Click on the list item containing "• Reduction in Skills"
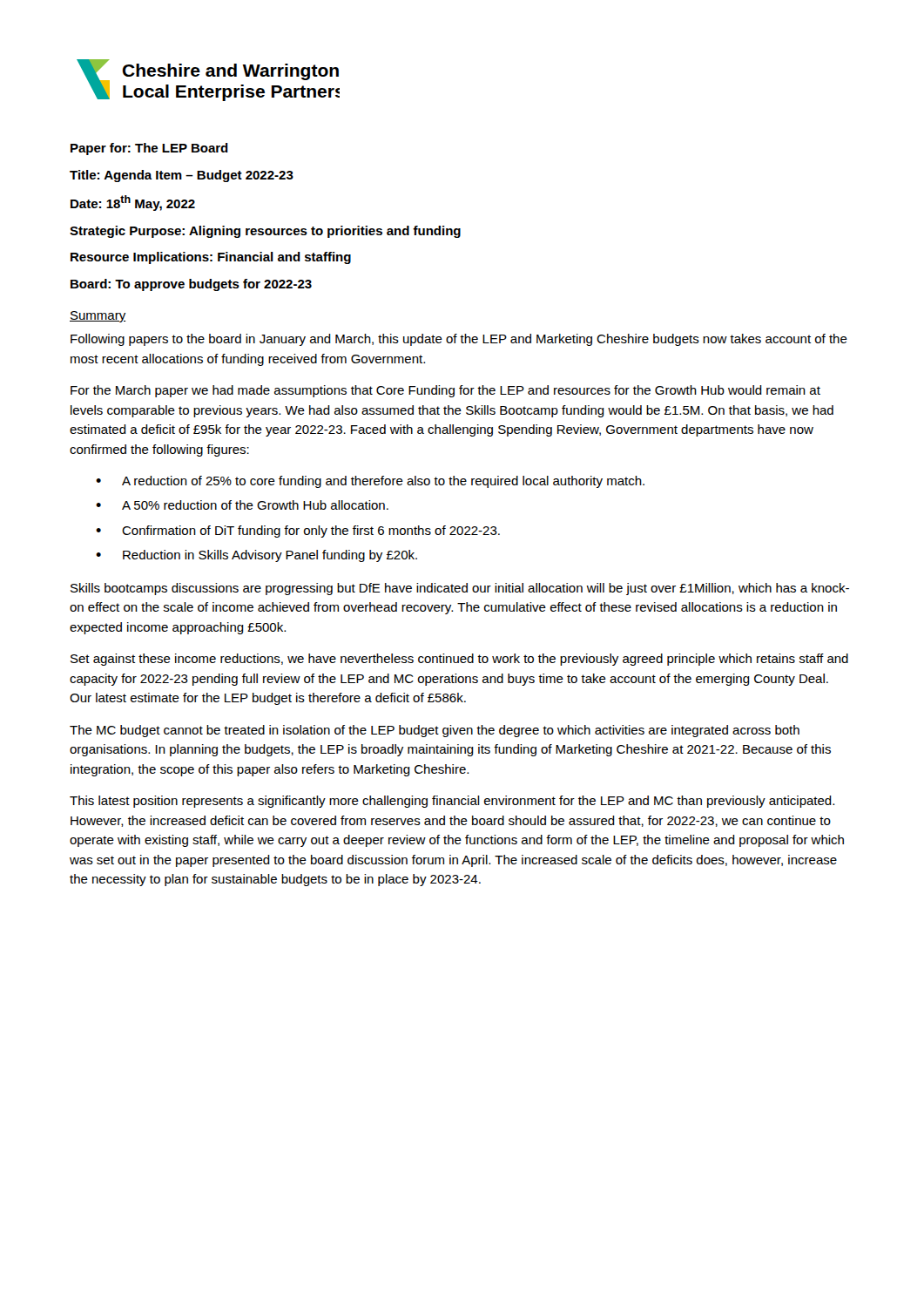 pos(256,556)
